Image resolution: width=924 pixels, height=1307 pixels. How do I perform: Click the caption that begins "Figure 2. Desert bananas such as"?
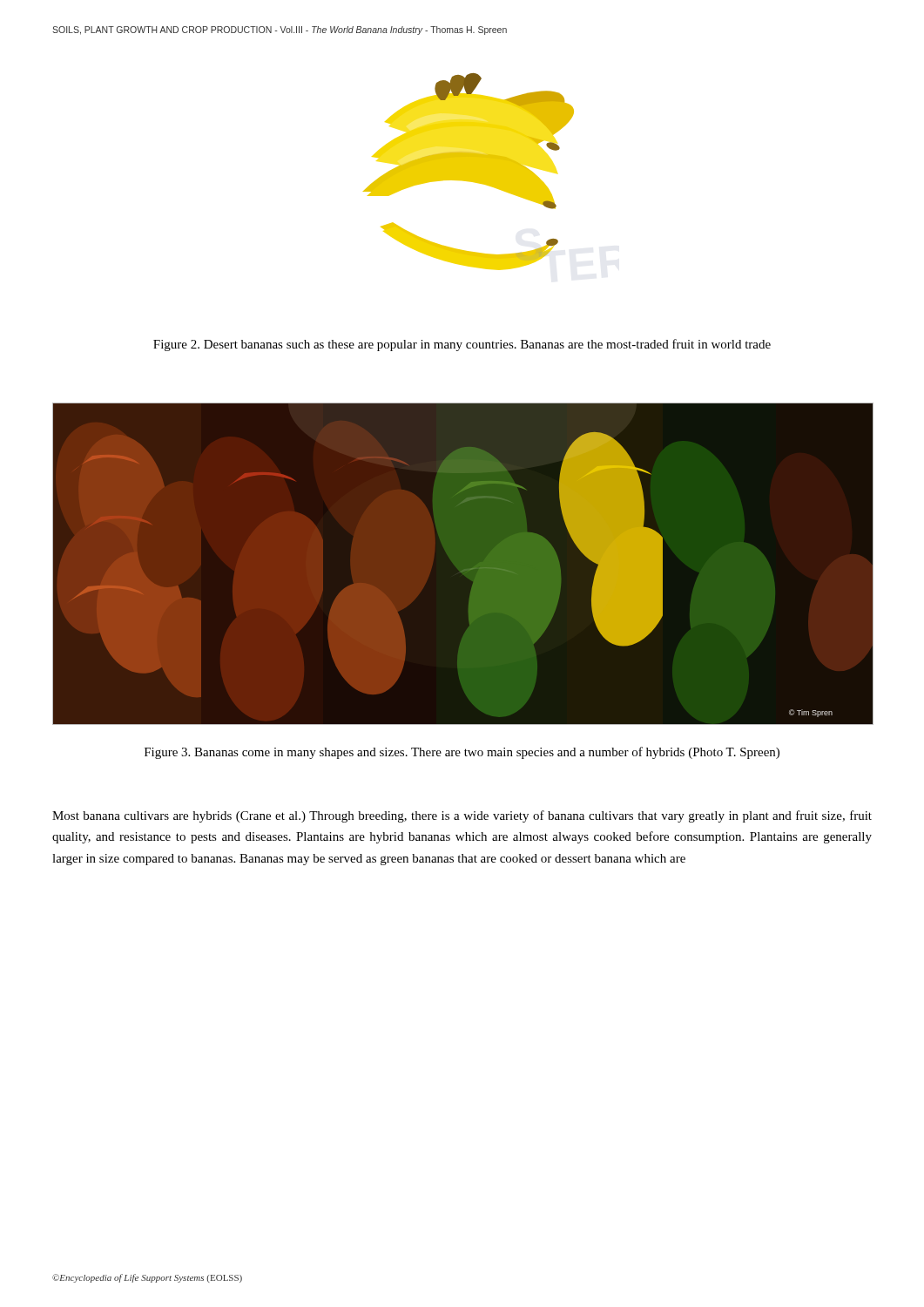coord(462,344)
